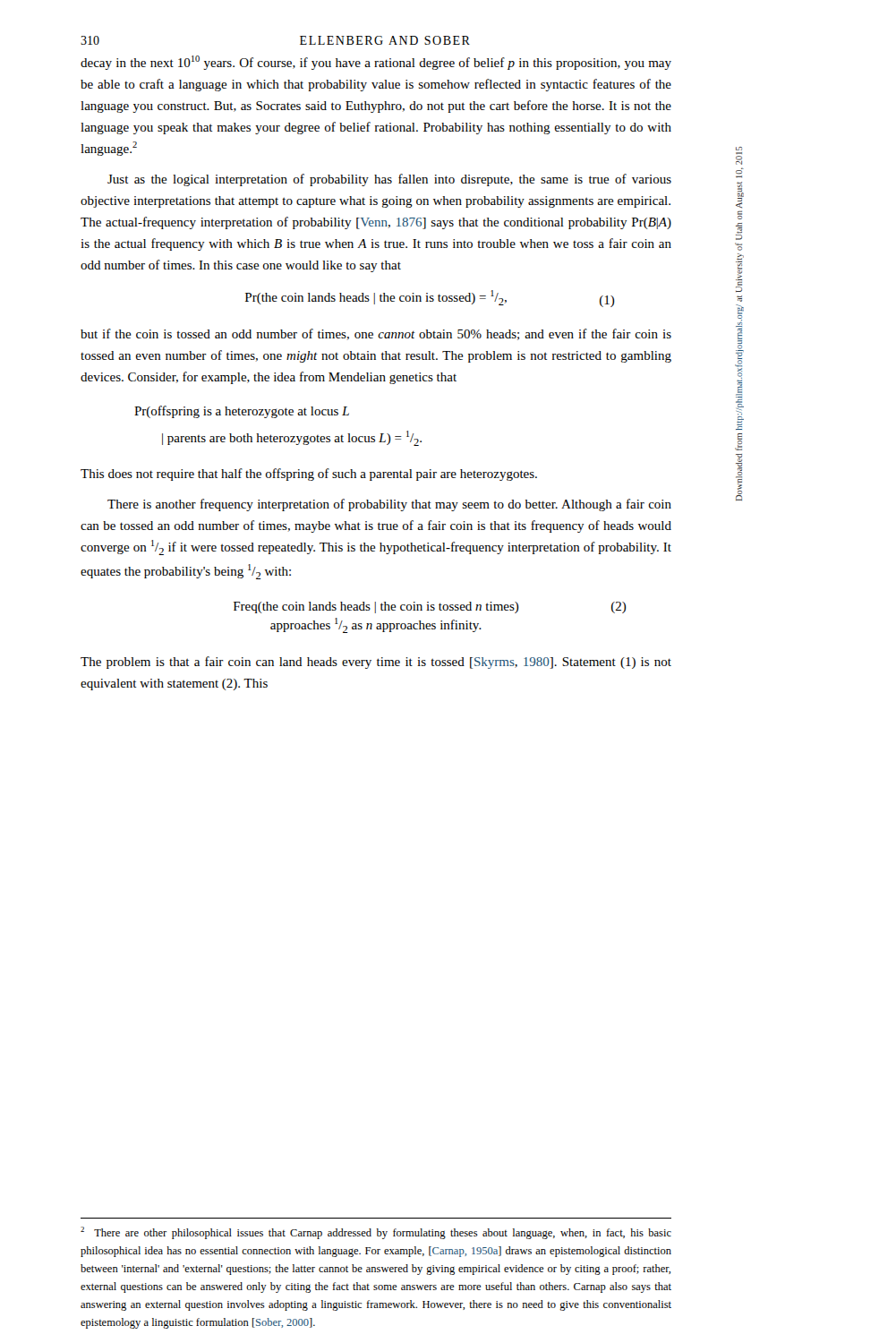Point to the passage starting "Freq(the coin lands heads | the coin is"
The height and width of the screenshot is (1343, 896).
[430, 606]
